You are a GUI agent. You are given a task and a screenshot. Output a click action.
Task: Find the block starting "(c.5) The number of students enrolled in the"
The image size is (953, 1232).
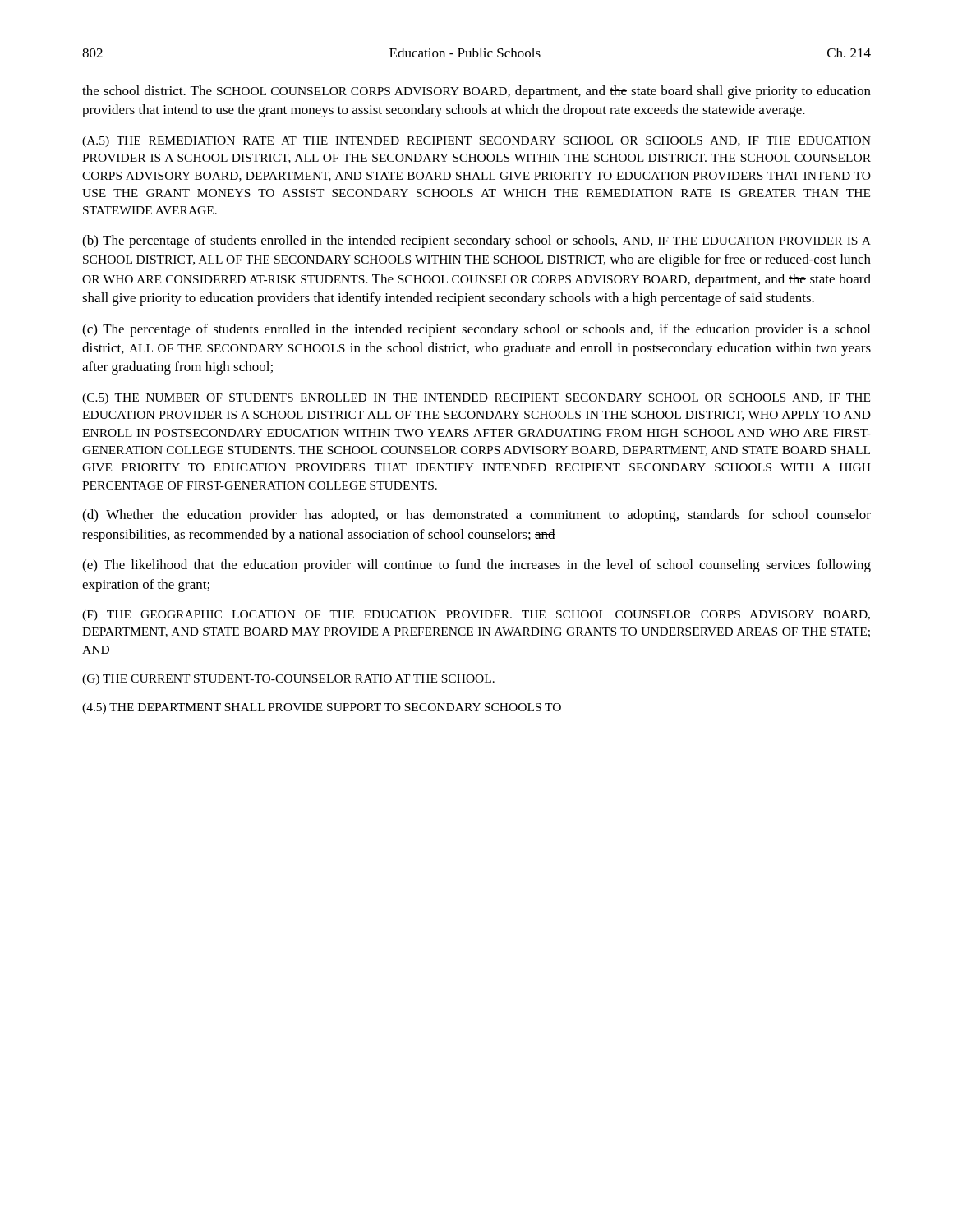point(476,441)
